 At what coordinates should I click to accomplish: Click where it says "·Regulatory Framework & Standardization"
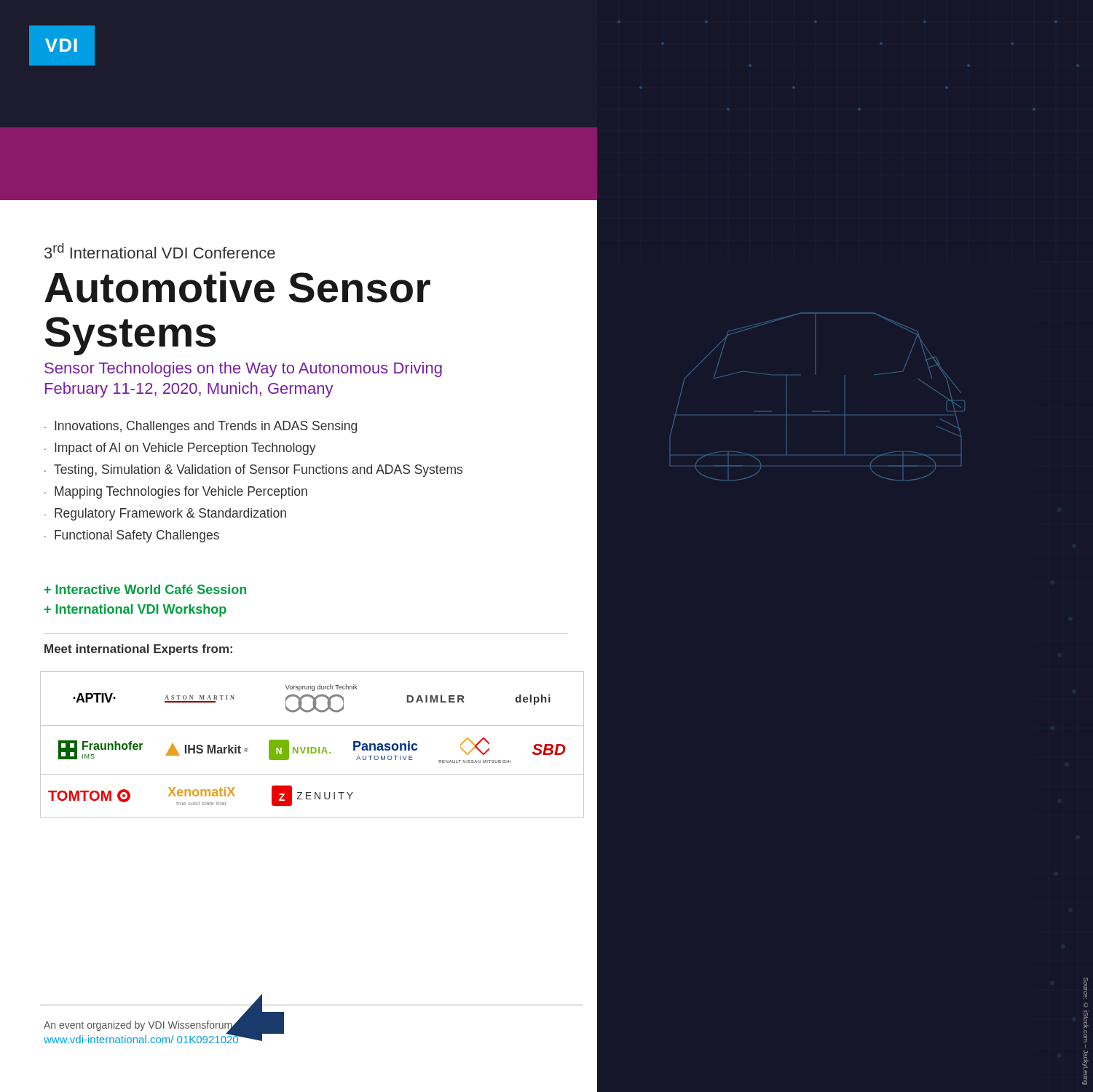pos(165,514)
